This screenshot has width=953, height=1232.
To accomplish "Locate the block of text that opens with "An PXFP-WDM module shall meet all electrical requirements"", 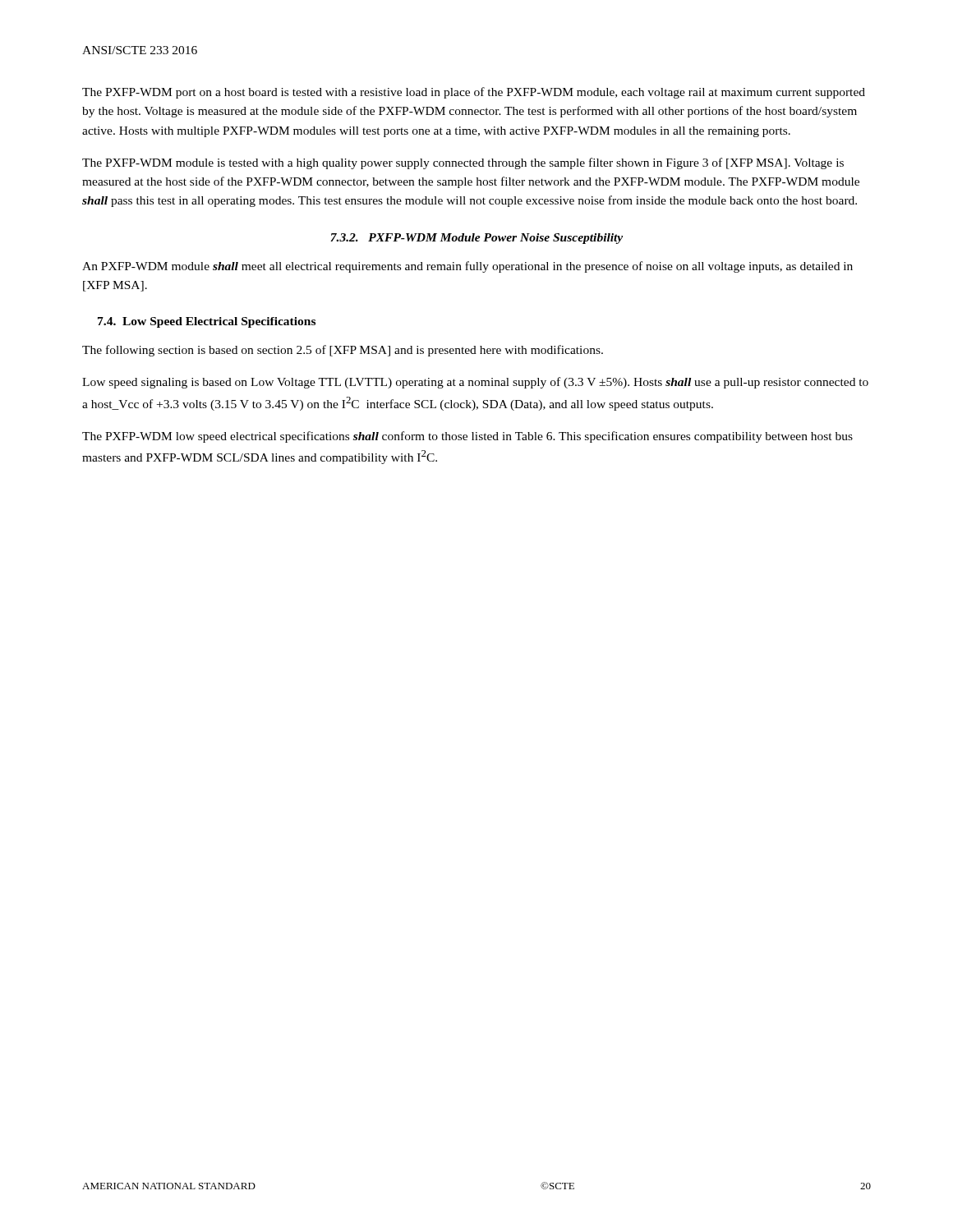I will click(x=476, y=275).
